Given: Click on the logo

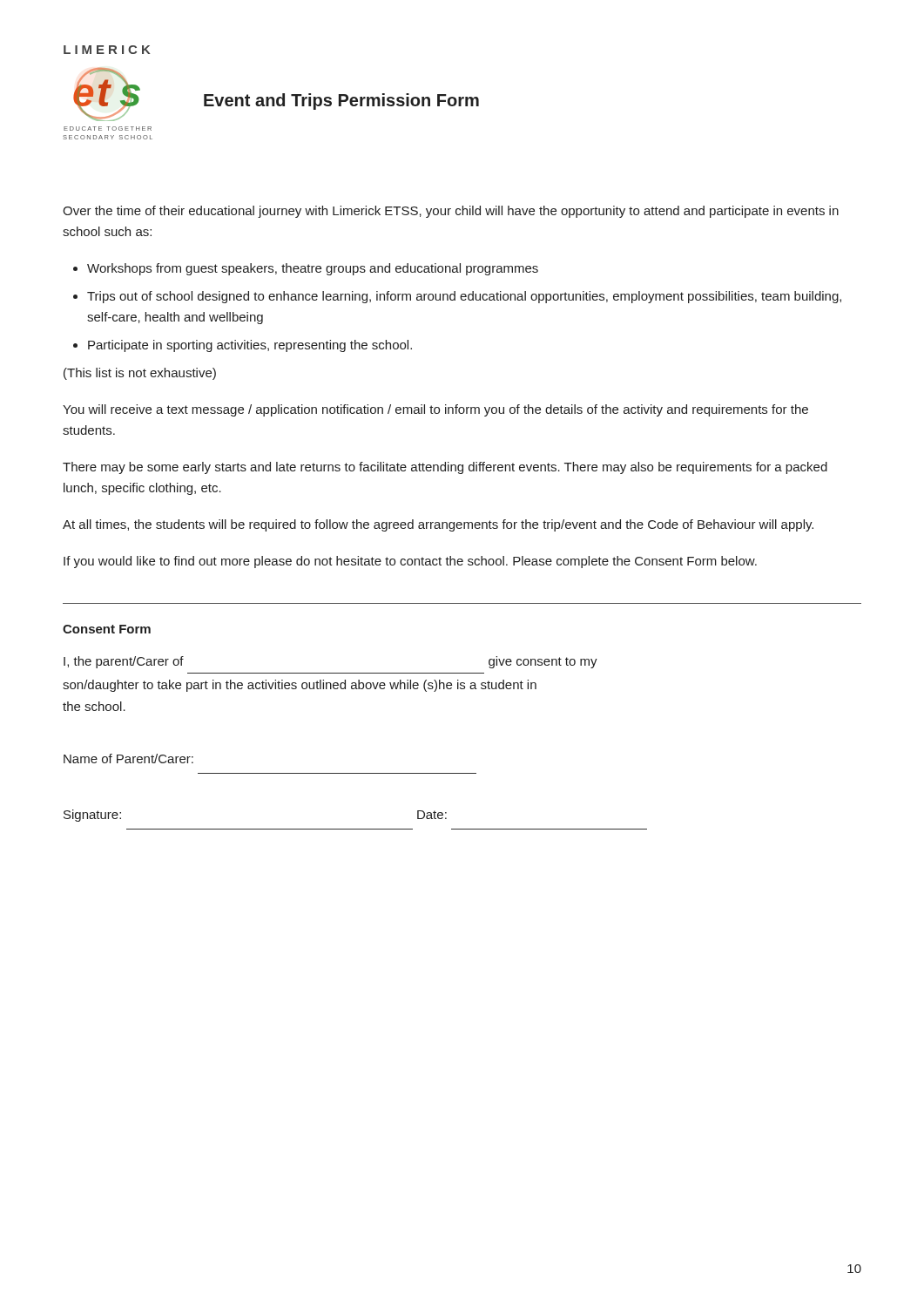Looking at the screenshot, I should pos(108,92).
